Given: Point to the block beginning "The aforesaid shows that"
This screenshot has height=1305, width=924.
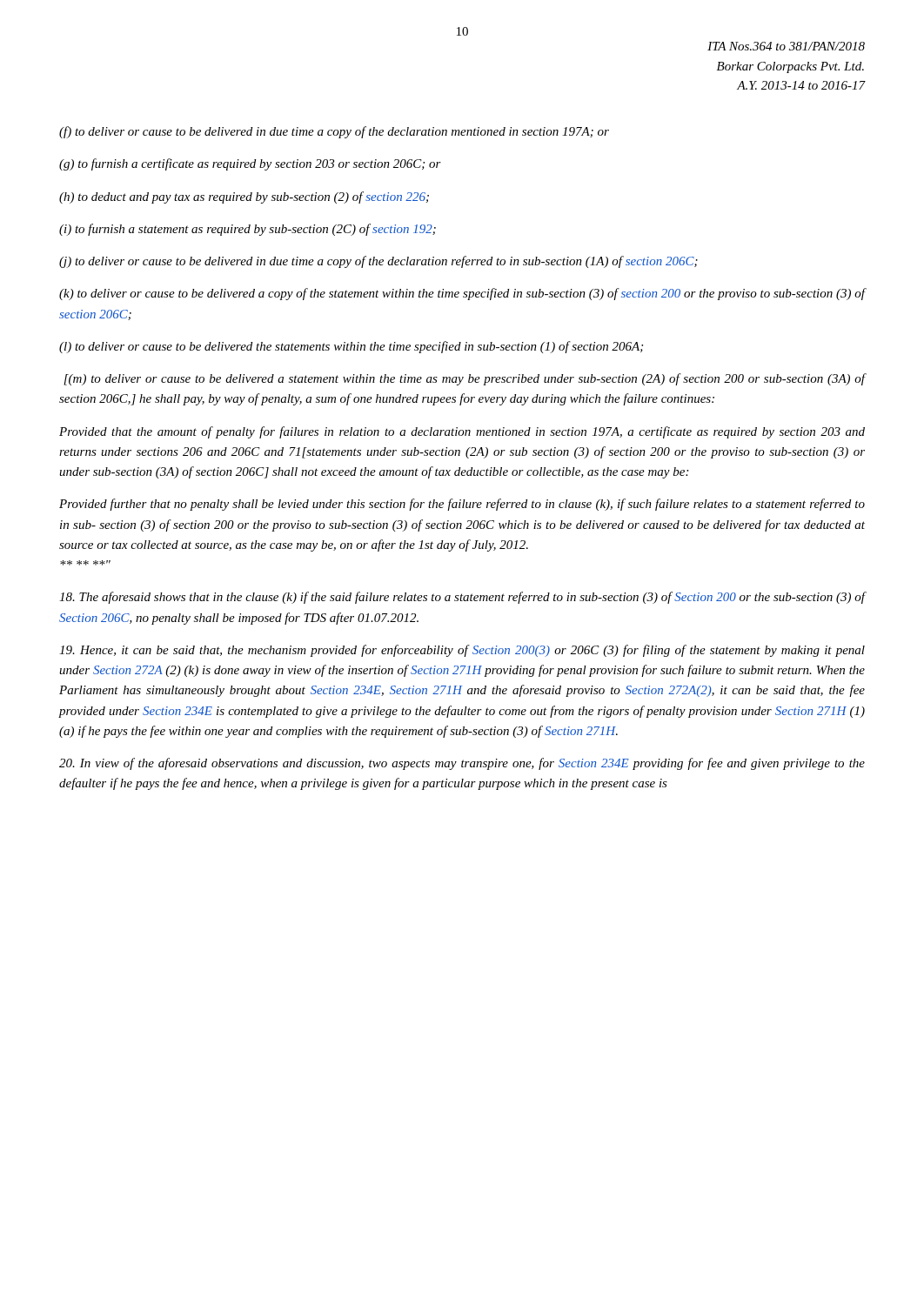Looking at the screenshot, I should pyautogui.click(x=462, y=607).
